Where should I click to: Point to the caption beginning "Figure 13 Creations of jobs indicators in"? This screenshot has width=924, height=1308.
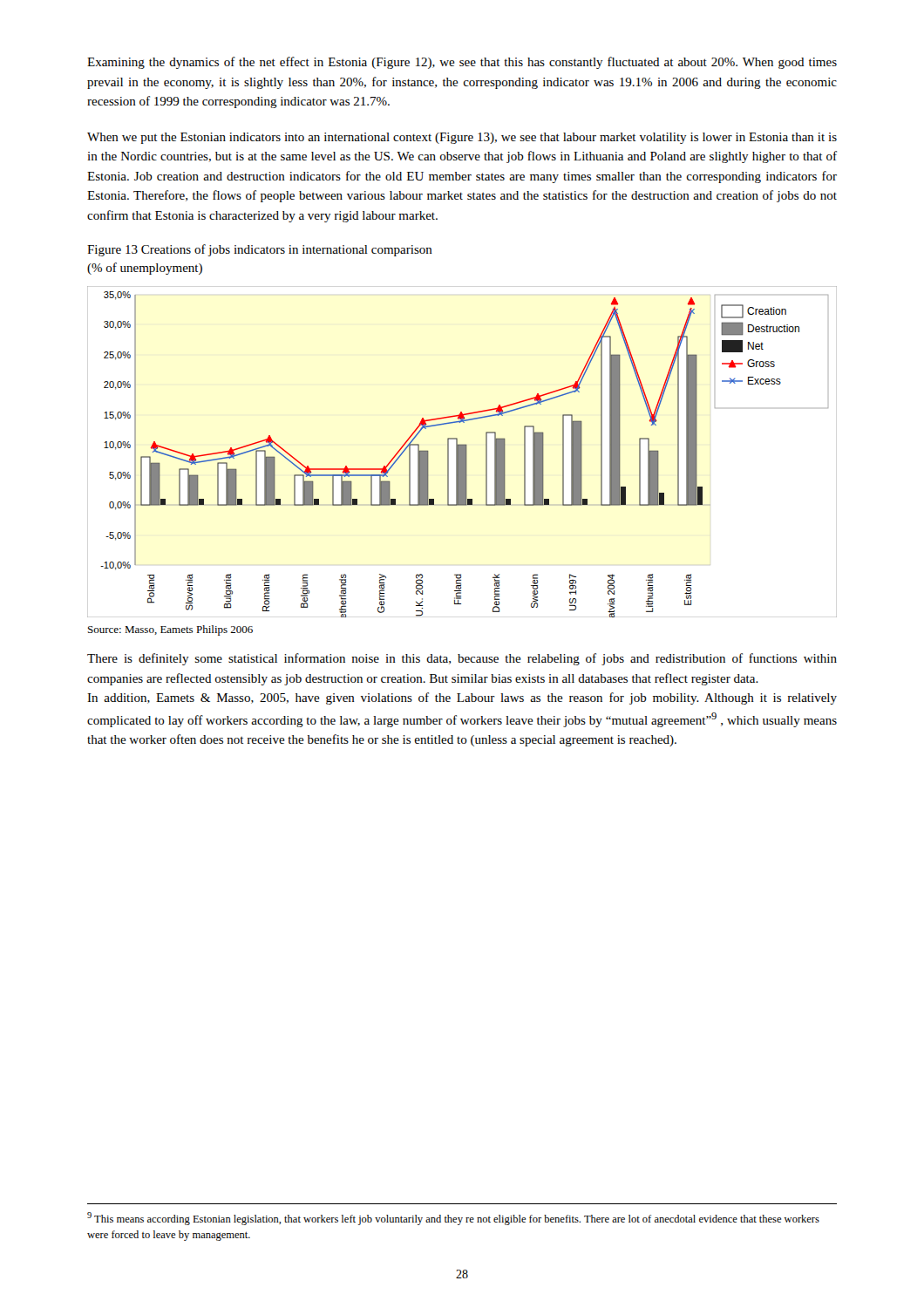[x=260, y=259]
